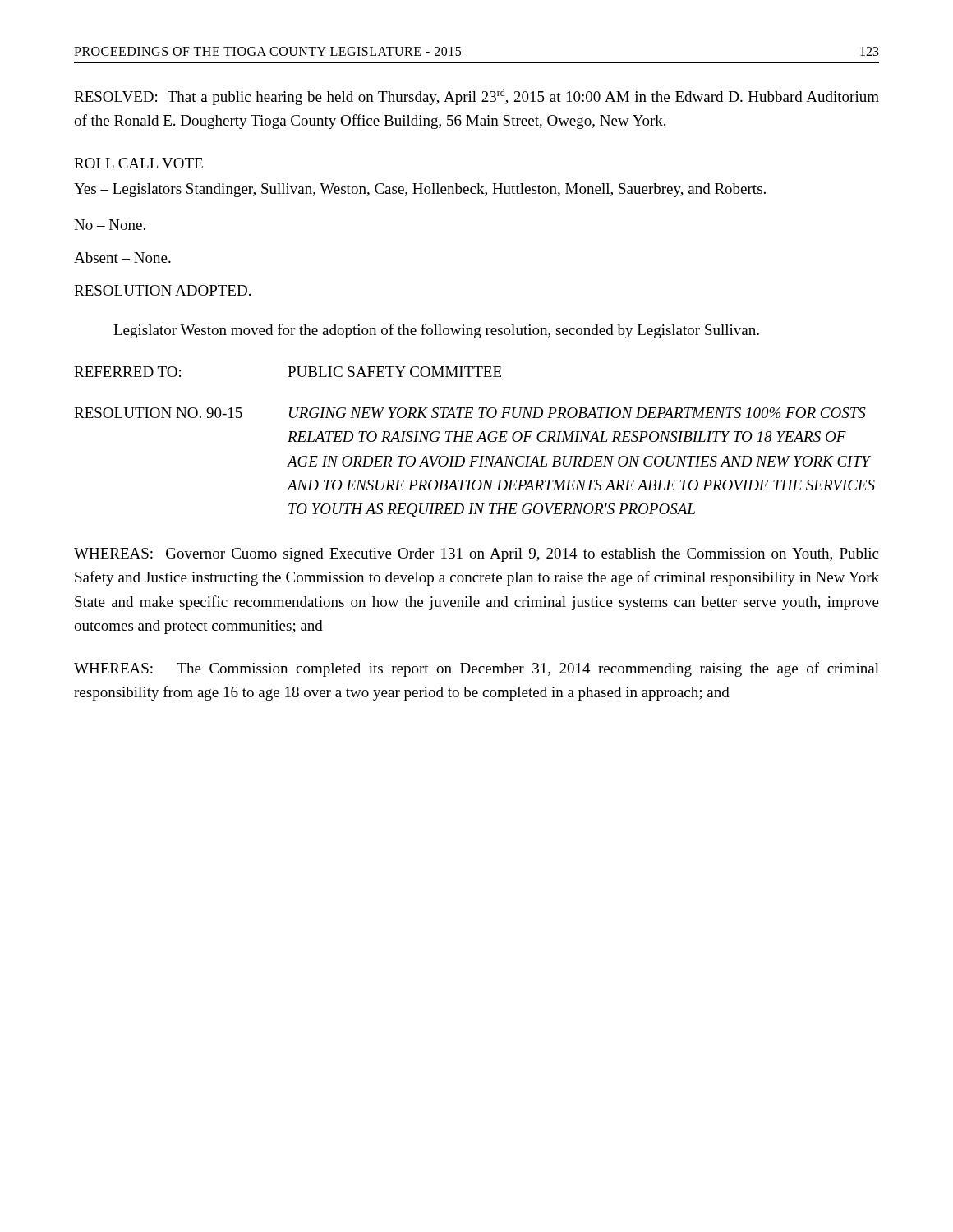Where is the passage that starts "RESOLUTION NO. 90-15 URGING NEW YORK STATE"?
This screenshot has width=953, height=1232.
tap(476, 461)
